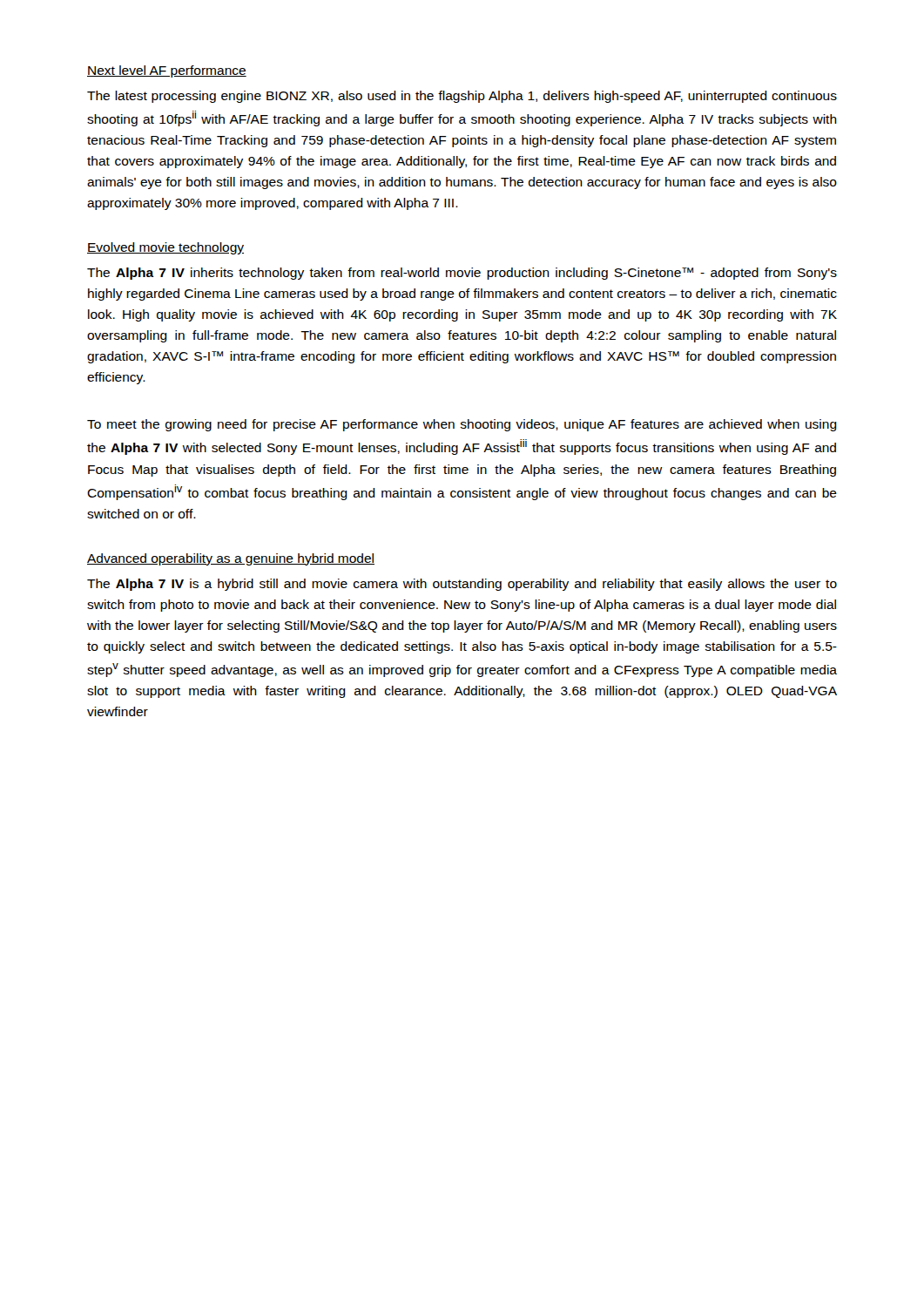Image resolution: width=924 pixels, height=1307 pixels.
Task: Select the region starting "Next level AF performance"
Action: pos(167,70)
